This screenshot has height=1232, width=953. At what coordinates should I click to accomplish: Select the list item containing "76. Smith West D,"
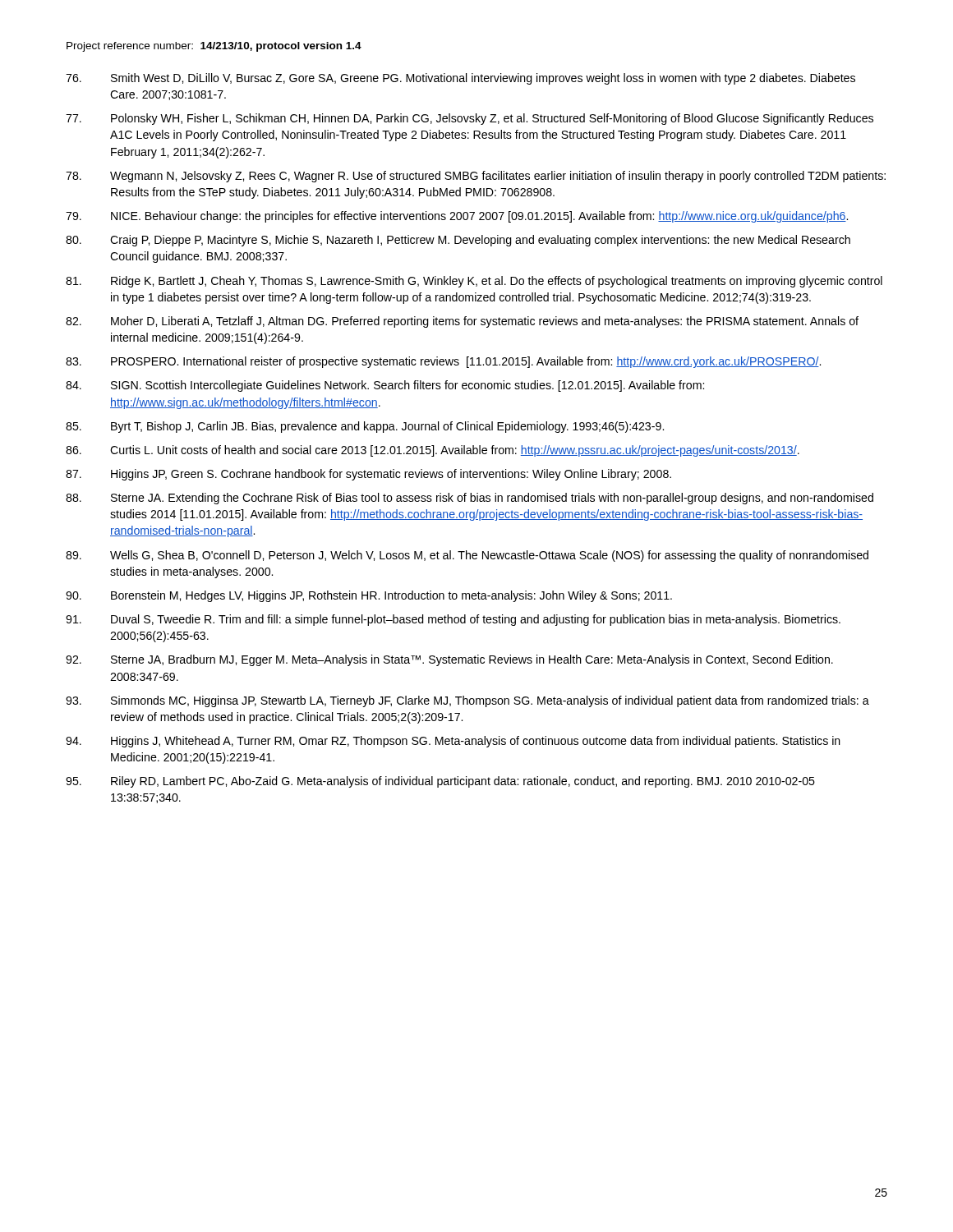476,86
